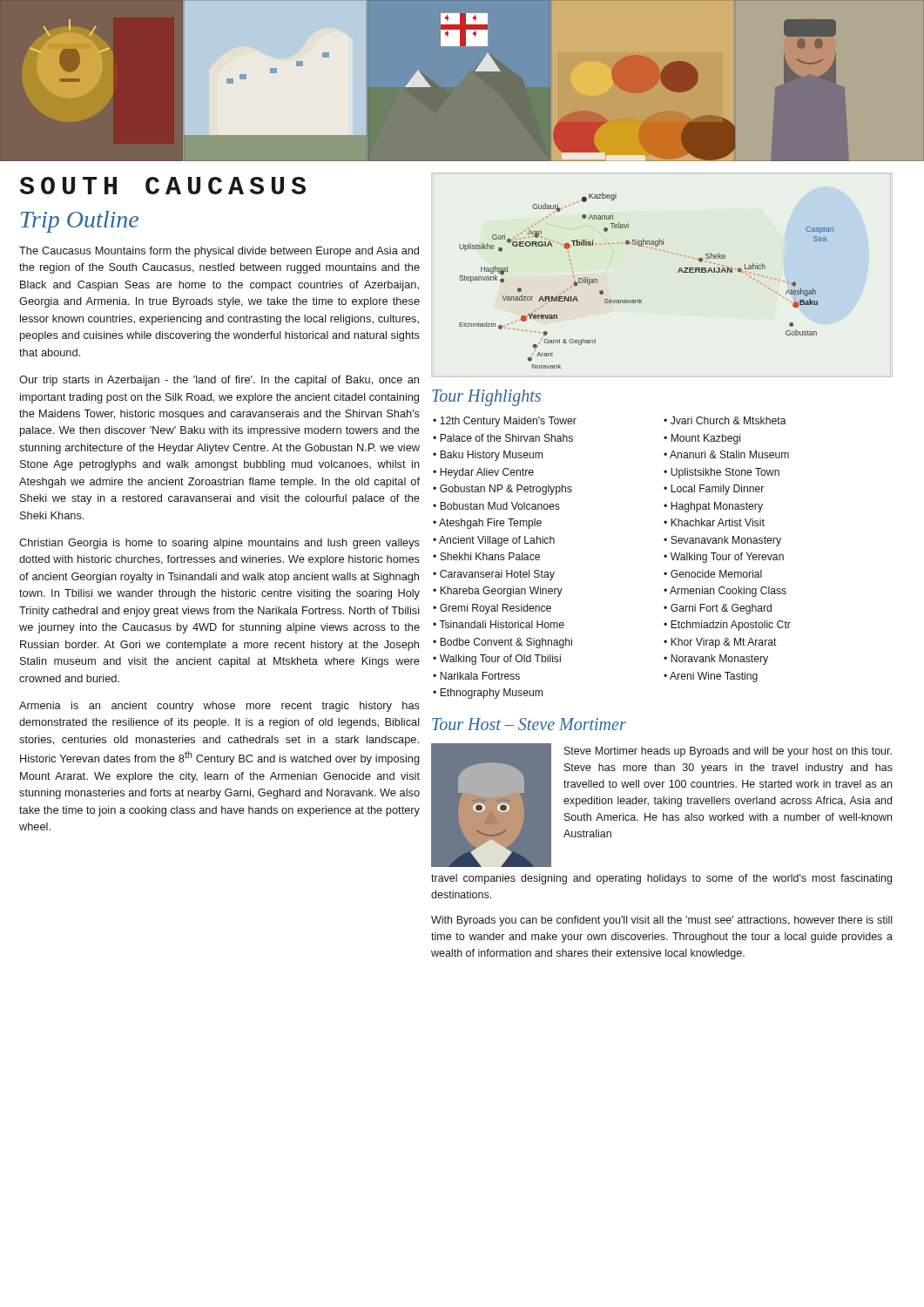The height and width of the screenshot is (1307, 924).
Task: Select the list item with the text "Gobustan NP & Petroglyphs"
Action: [506, 489]
